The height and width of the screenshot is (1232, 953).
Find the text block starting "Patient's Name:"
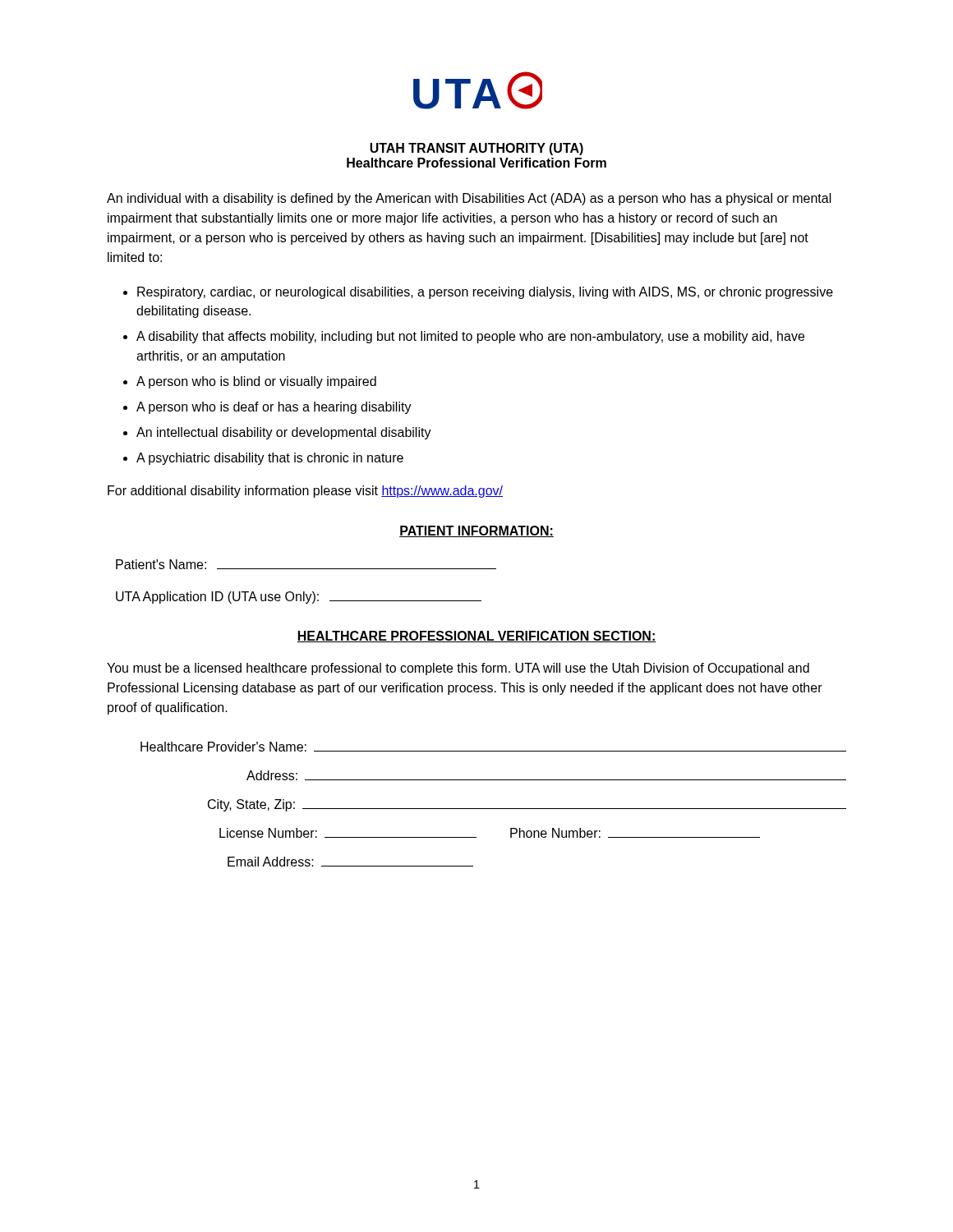tap(306, 563)
